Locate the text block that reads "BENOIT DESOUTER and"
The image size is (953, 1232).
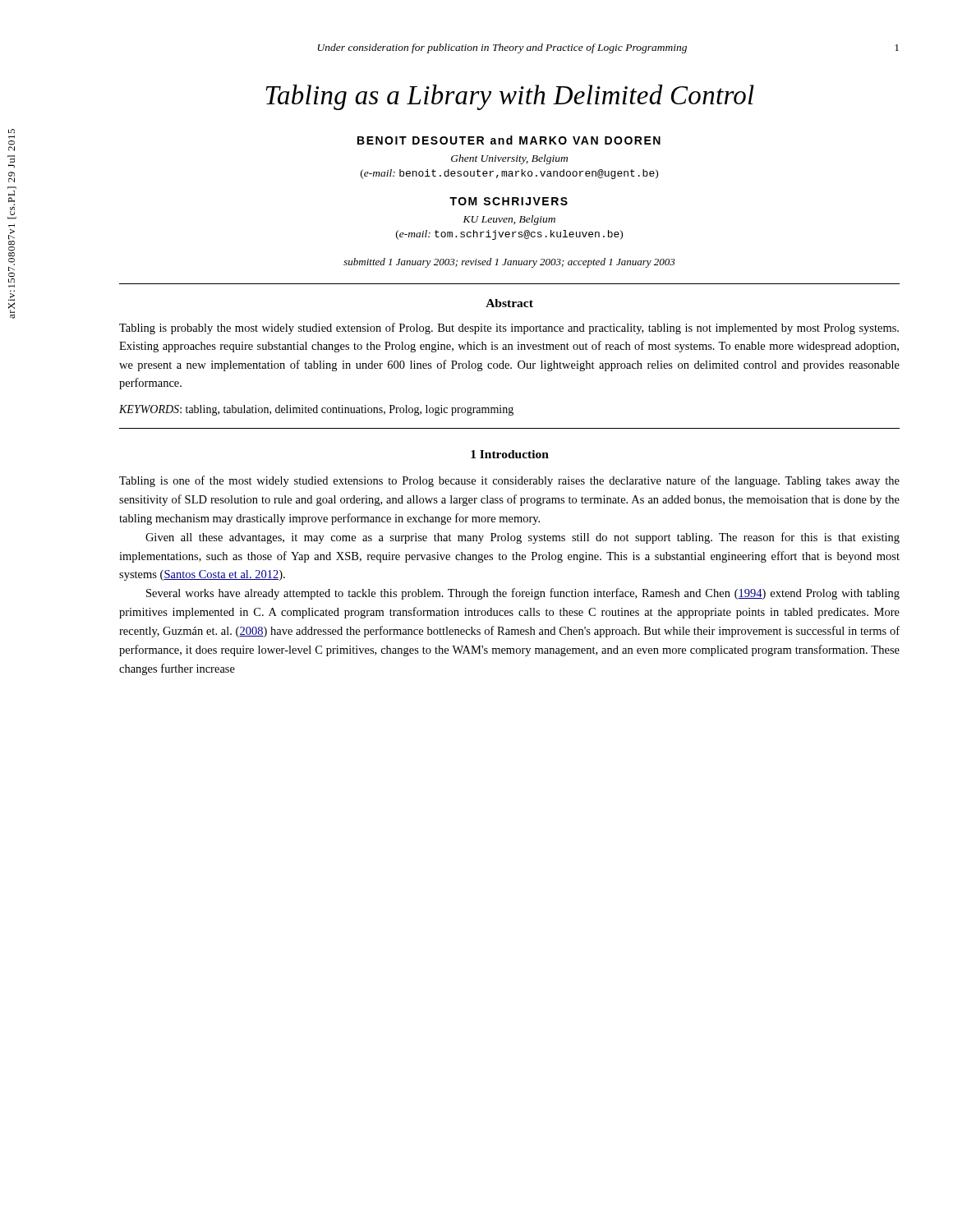coord(509,157)
